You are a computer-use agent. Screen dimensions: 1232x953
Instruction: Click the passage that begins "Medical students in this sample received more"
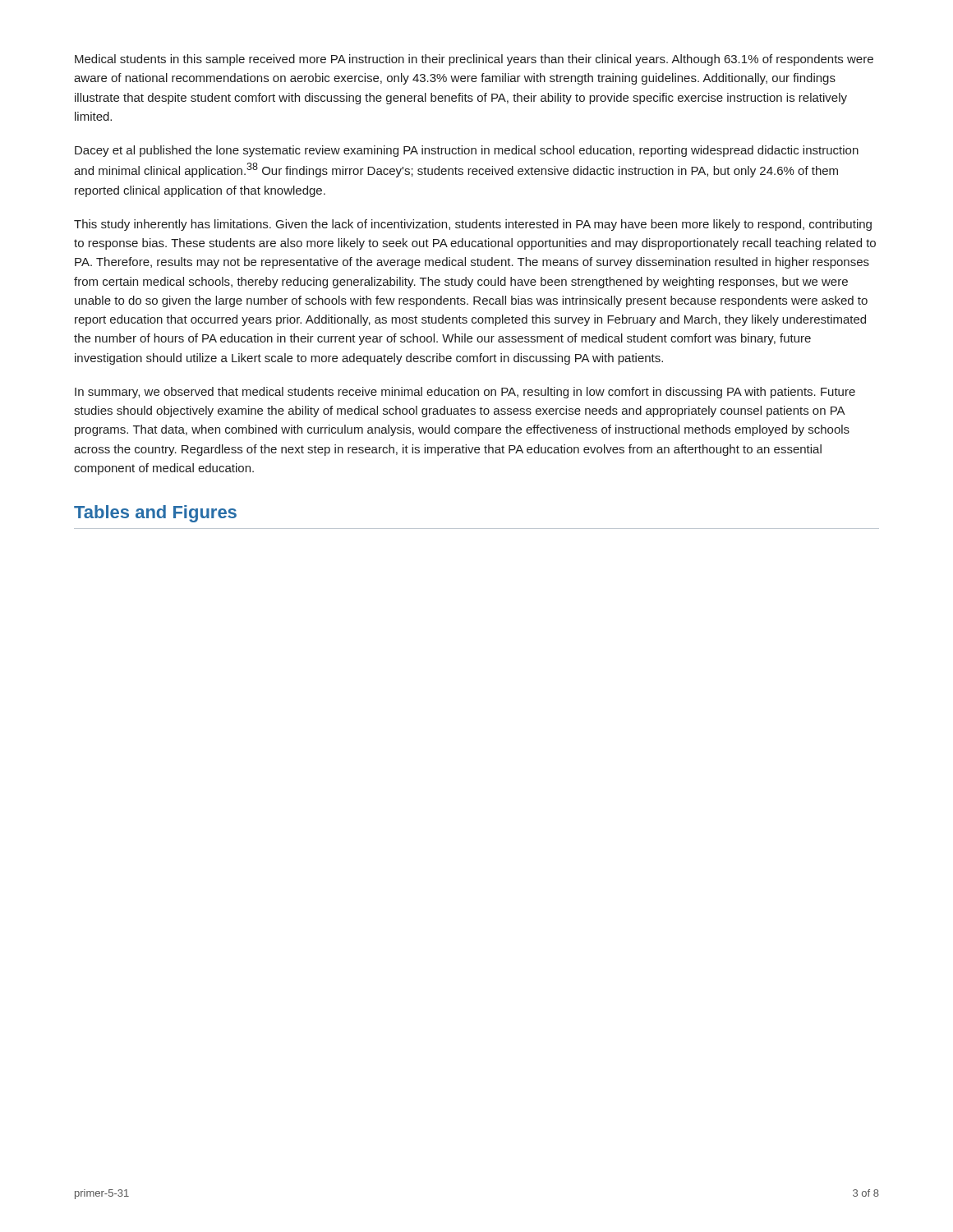pyautogui.click(x=474, y=87)
